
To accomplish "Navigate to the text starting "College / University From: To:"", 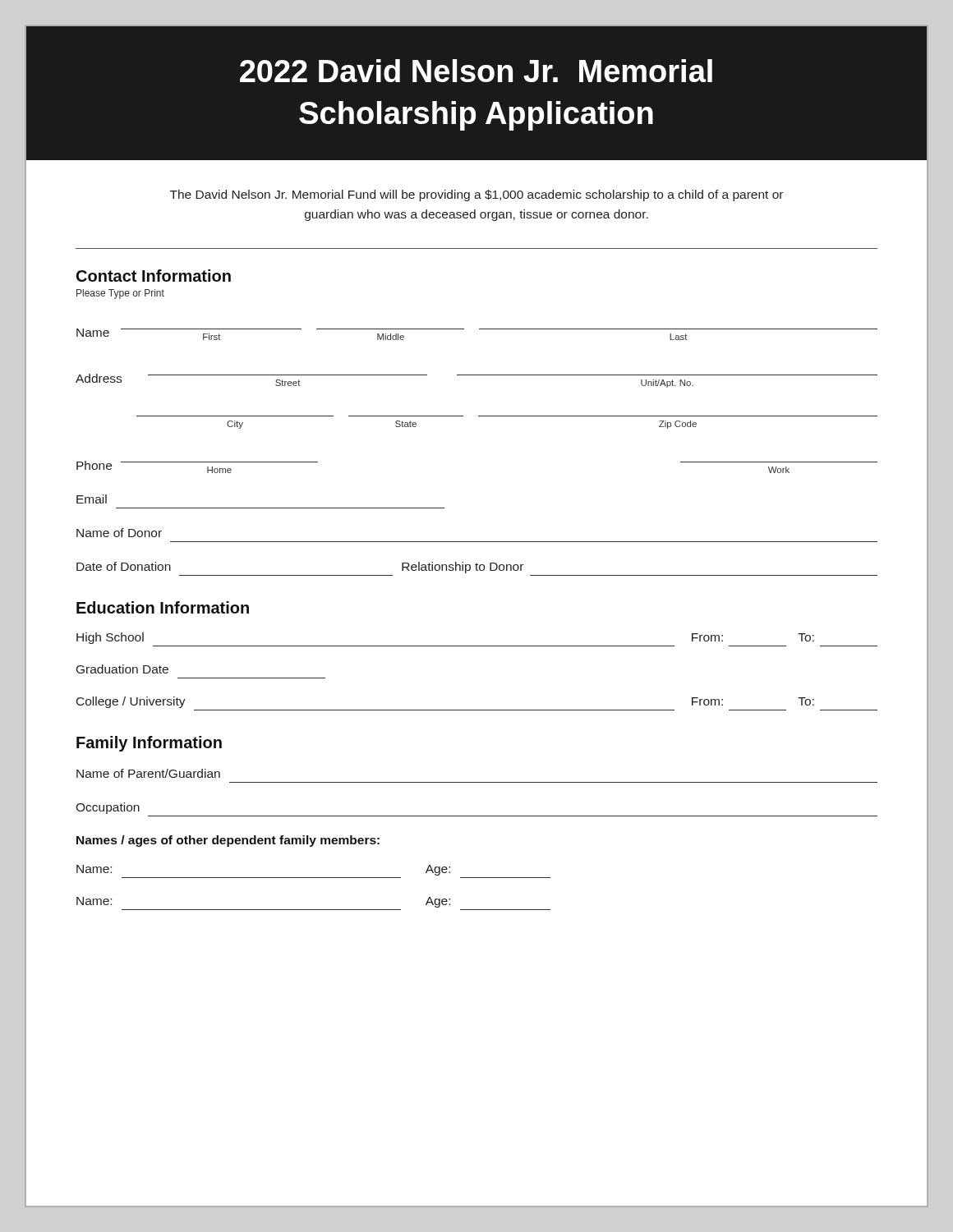I will pos(476,702).
